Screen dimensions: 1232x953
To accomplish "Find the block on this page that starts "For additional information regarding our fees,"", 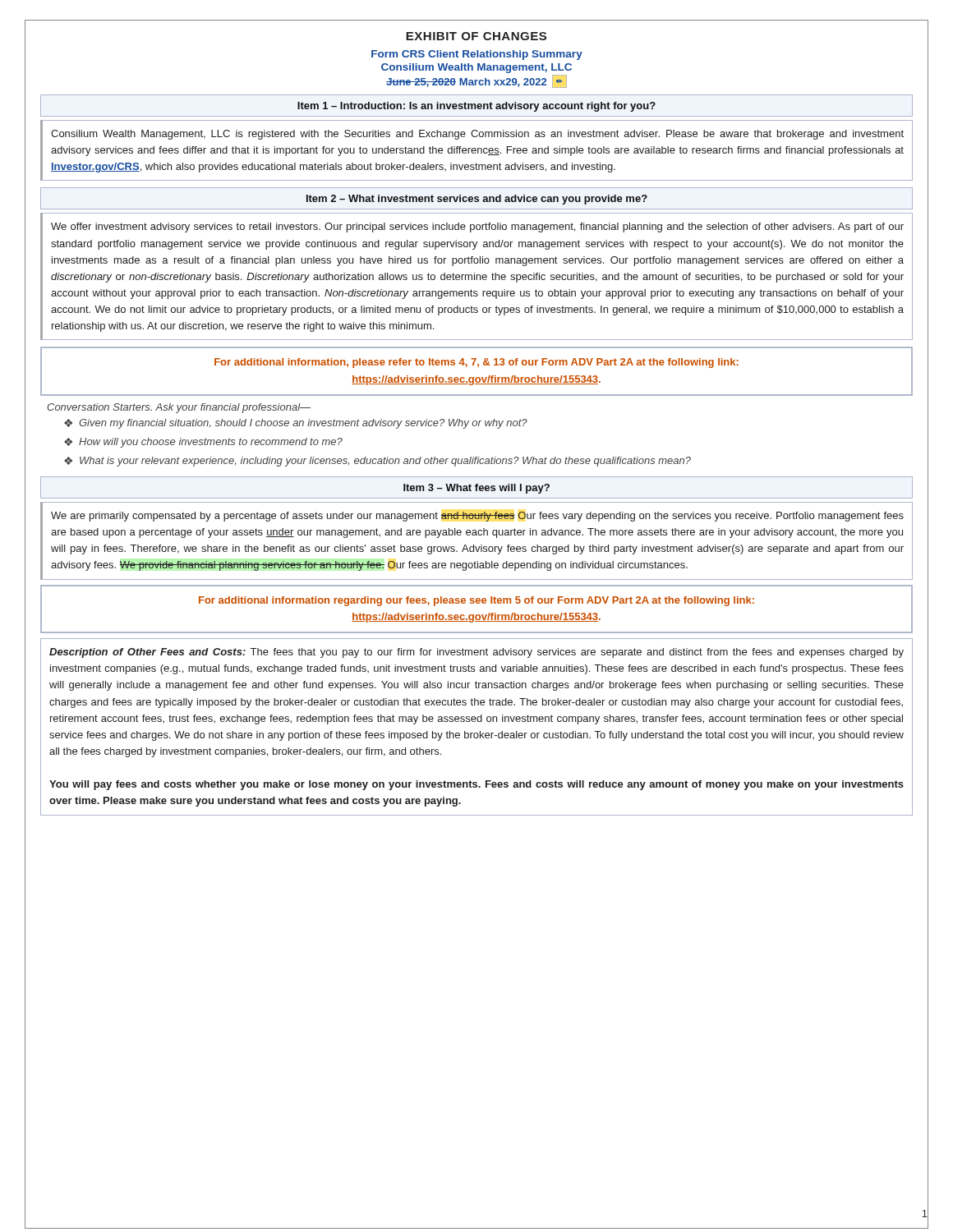I will [x=476, y=608].
